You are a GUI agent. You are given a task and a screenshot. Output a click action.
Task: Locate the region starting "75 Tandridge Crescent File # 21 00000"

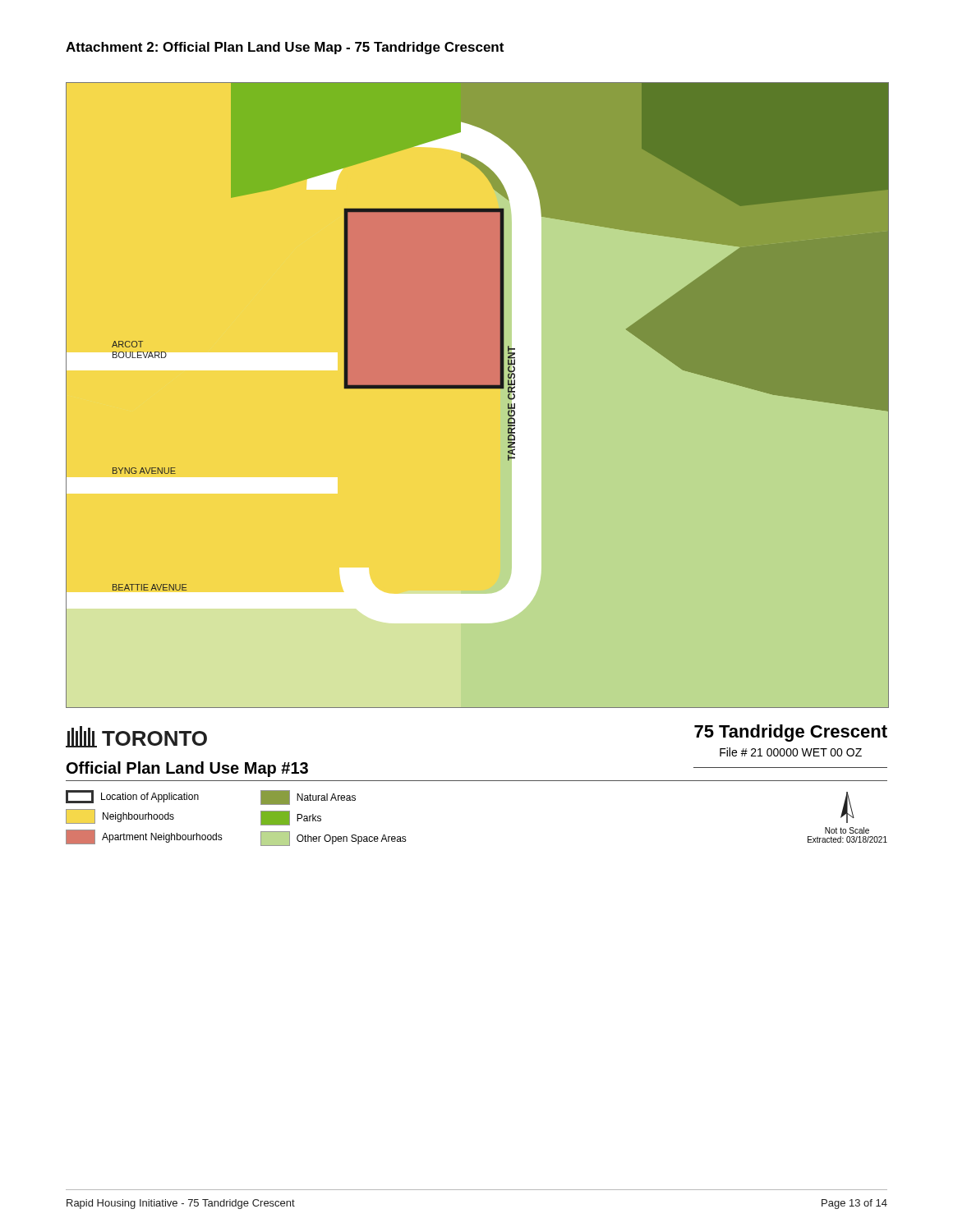[x=791, y=740]
